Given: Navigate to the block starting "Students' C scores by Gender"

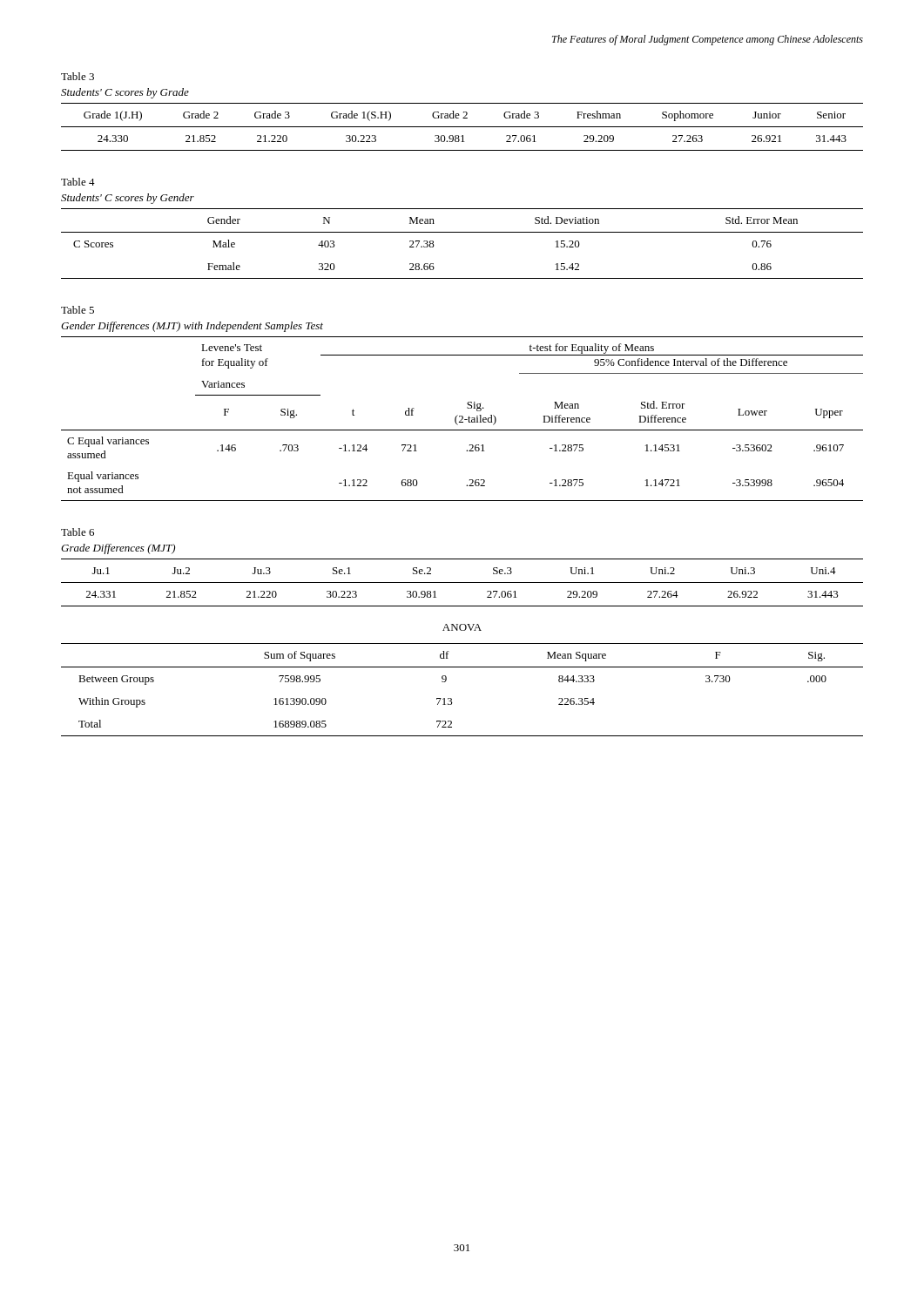Looking at the screenshot, I should [x=127, y=197].
